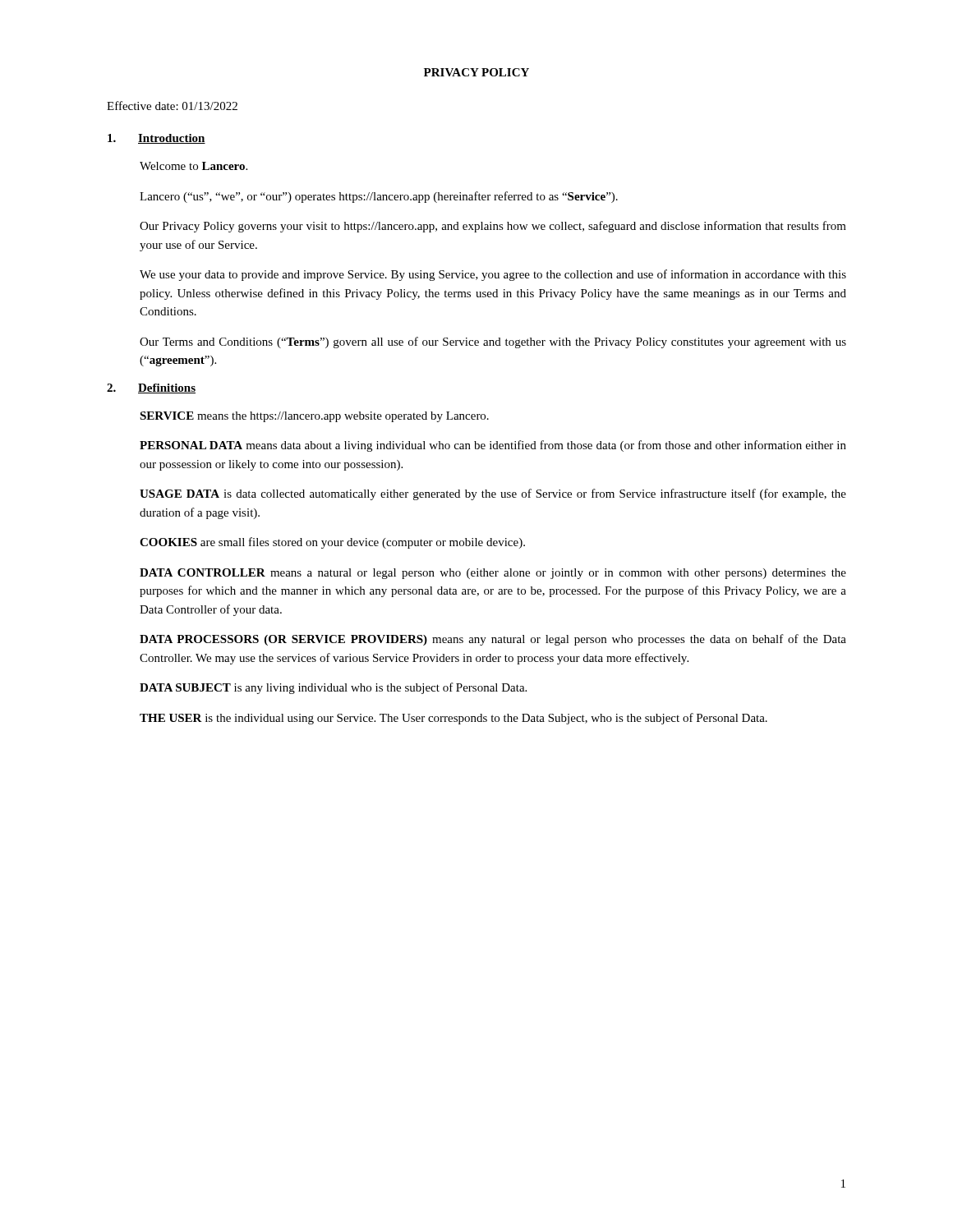Find the text with the text "Welcome to Lancero."
The height and width of the screenshot is (1232, 953).
pos(194,166)
